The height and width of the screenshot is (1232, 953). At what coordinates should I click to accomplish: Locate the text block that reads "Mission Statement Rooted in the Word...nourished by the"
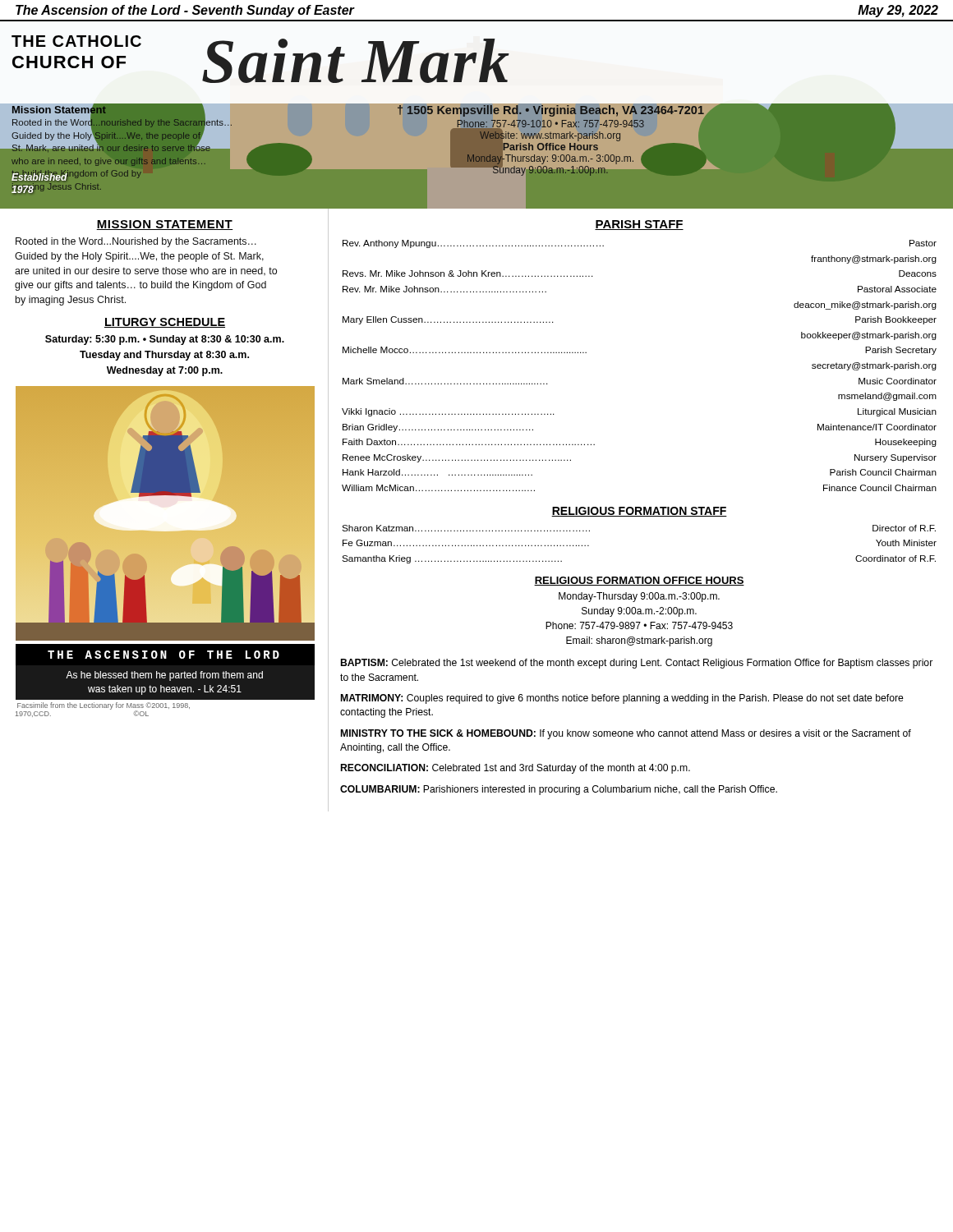pyautogui.click(x=126, y=148)
